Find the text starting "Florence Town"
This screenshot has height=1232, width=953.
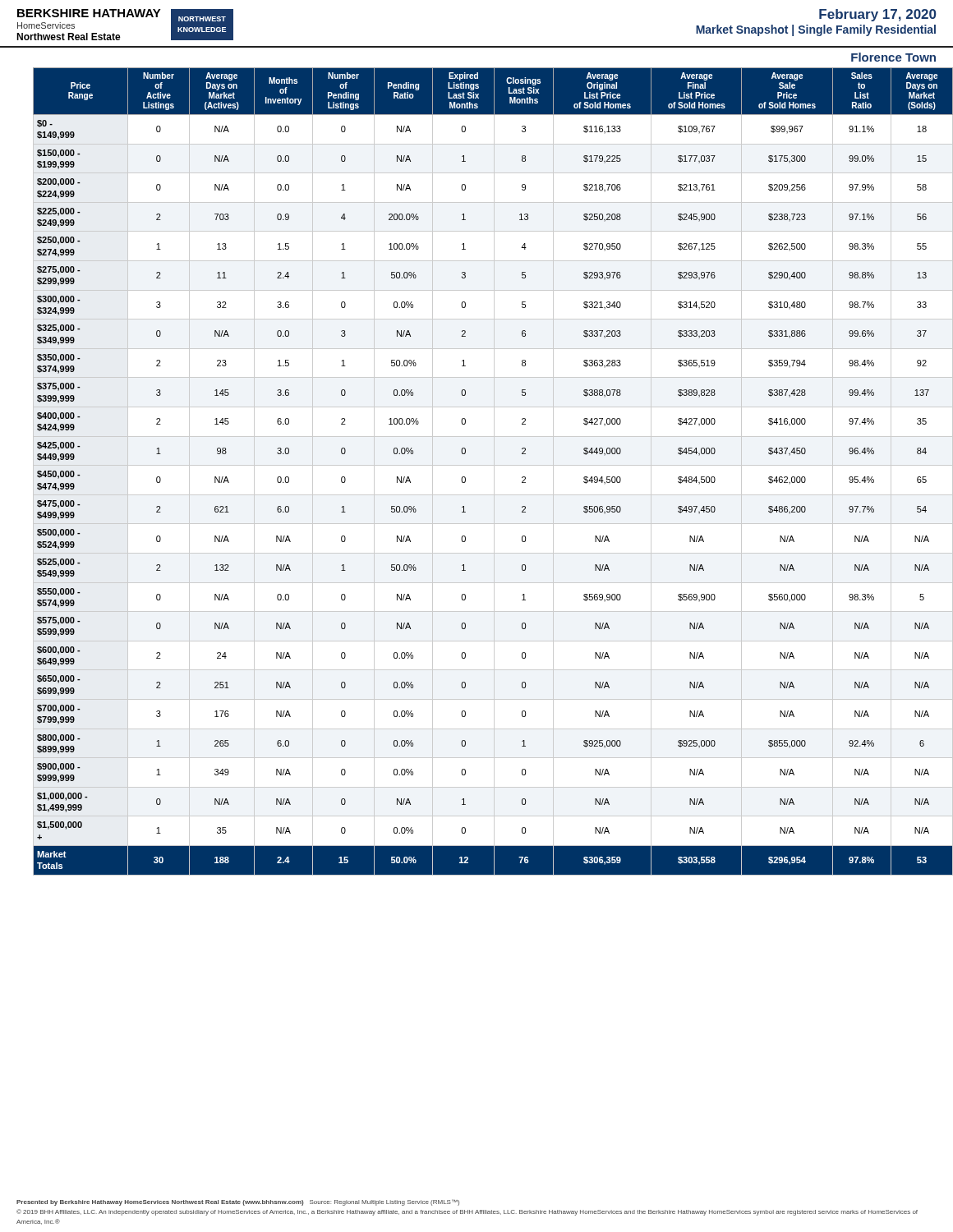(894, 57)
